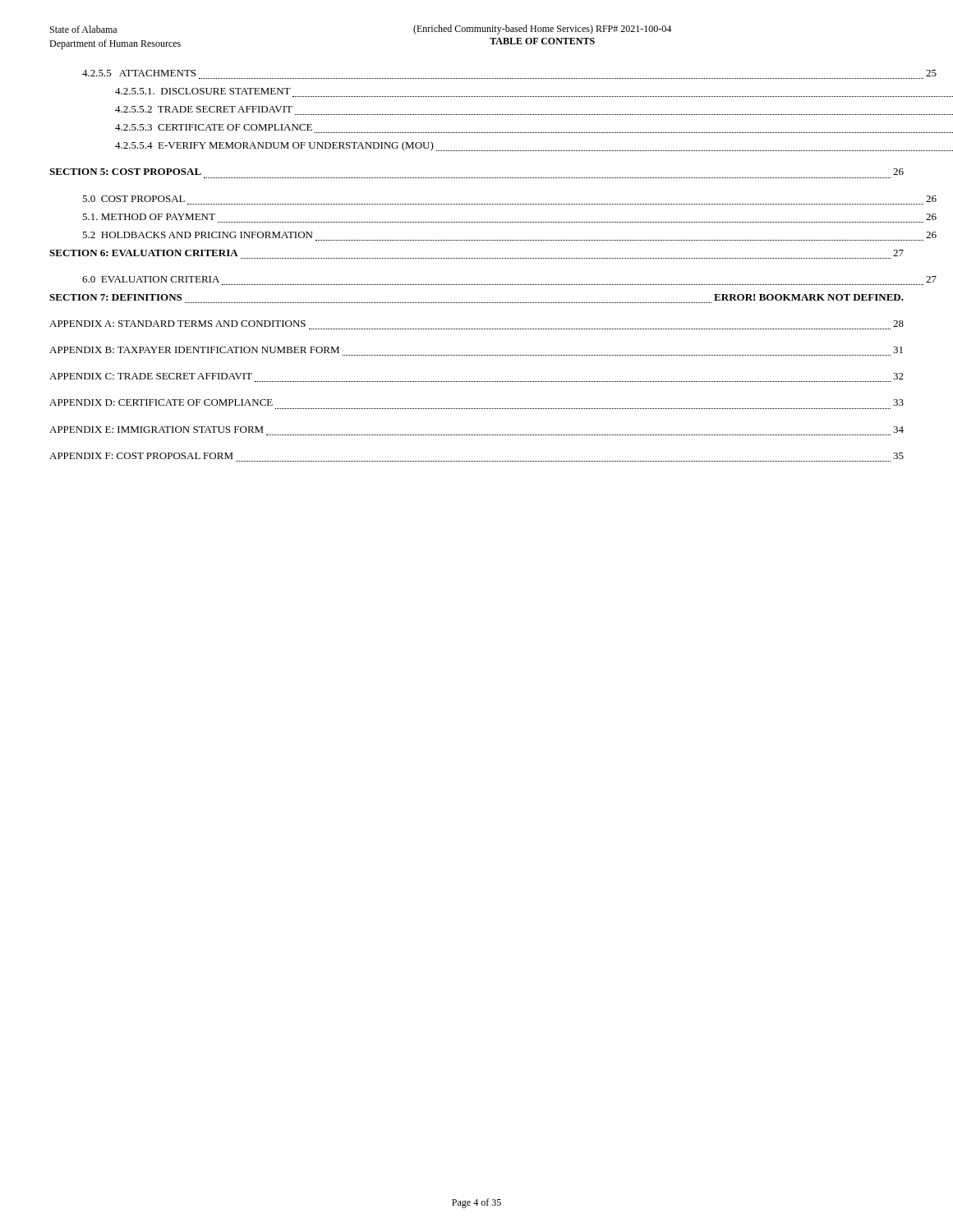This screenshot has width=953, height=1232.
Task: Point to "4.2.5.5.1. DISCLOSURE STATEMENT 25"
Action: point(534,91)
